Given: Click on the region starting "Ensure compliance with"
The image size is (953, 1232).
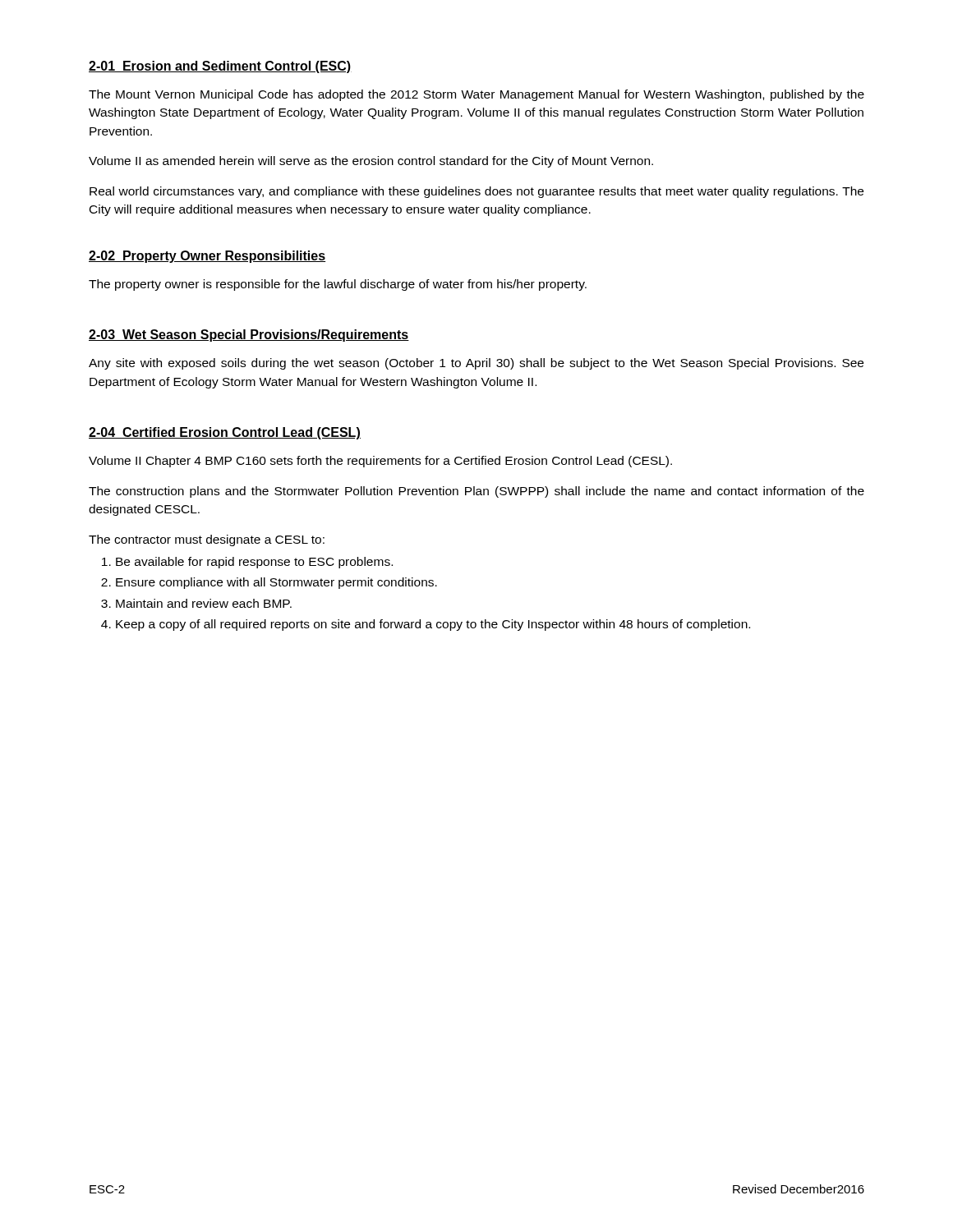Looking at the screenshot, I should click(x=276, y=582).
